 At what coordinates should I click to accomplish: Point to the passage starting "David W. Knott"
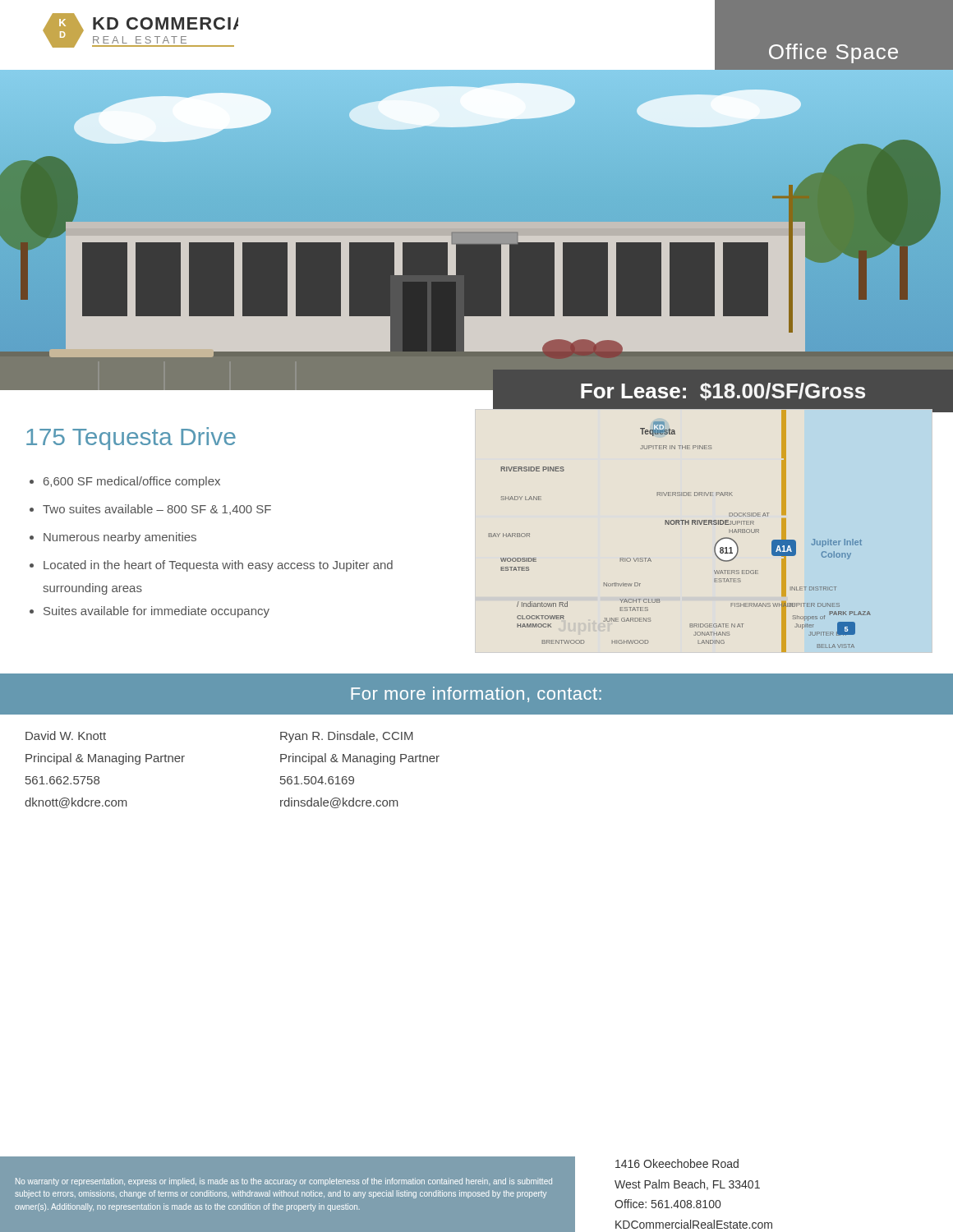(148, 769)
